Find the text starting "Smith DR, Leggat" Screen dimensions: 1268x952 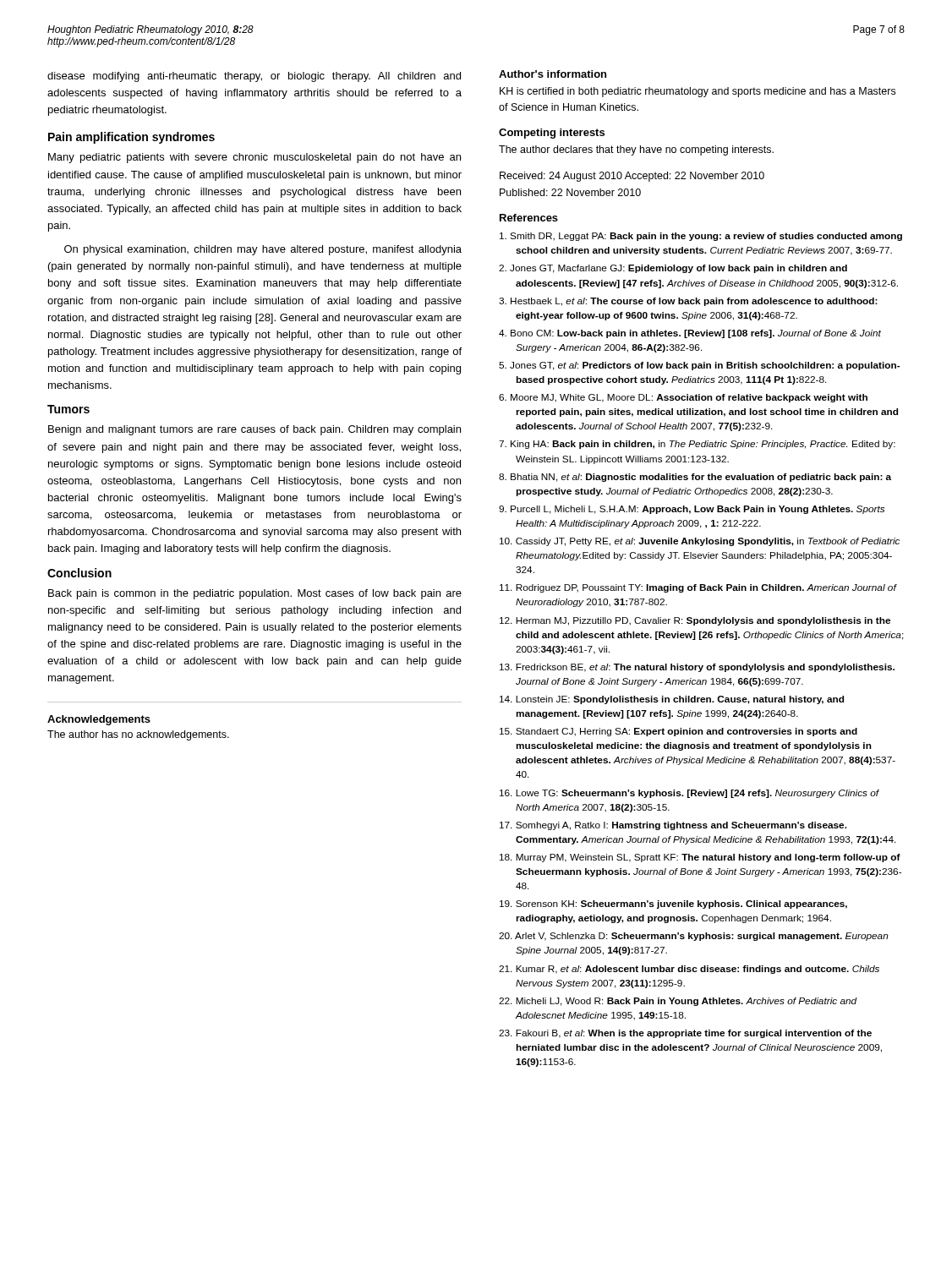(x=701, y=243)
